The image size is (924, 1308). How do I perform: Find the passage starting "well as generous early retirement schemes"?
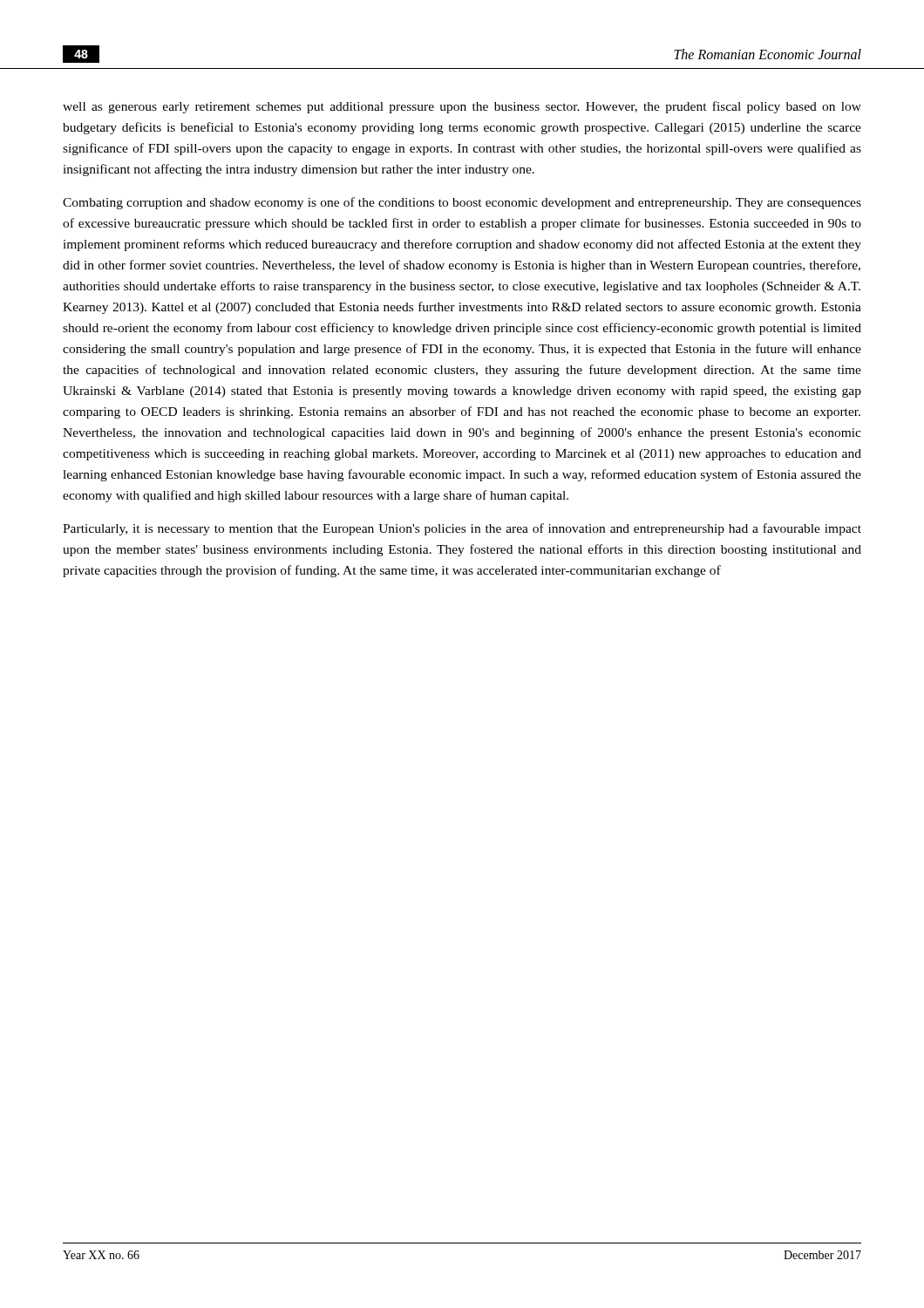(x=462, y=137)
